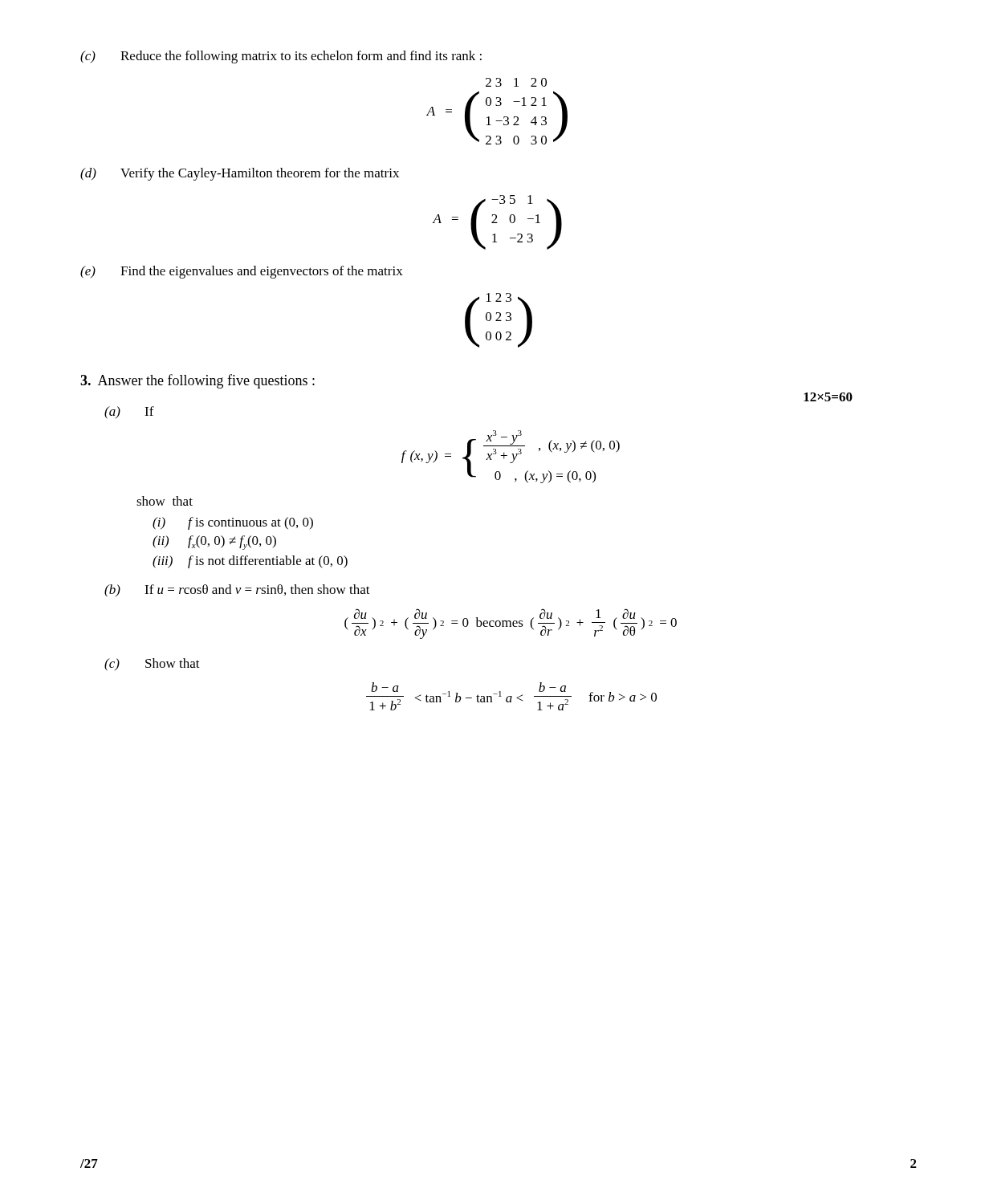The height and width of the screenshot is (1204, 981).
Task: Point to the formula beginning "( ∂u ∂x )"
Action: coord(511,623)
